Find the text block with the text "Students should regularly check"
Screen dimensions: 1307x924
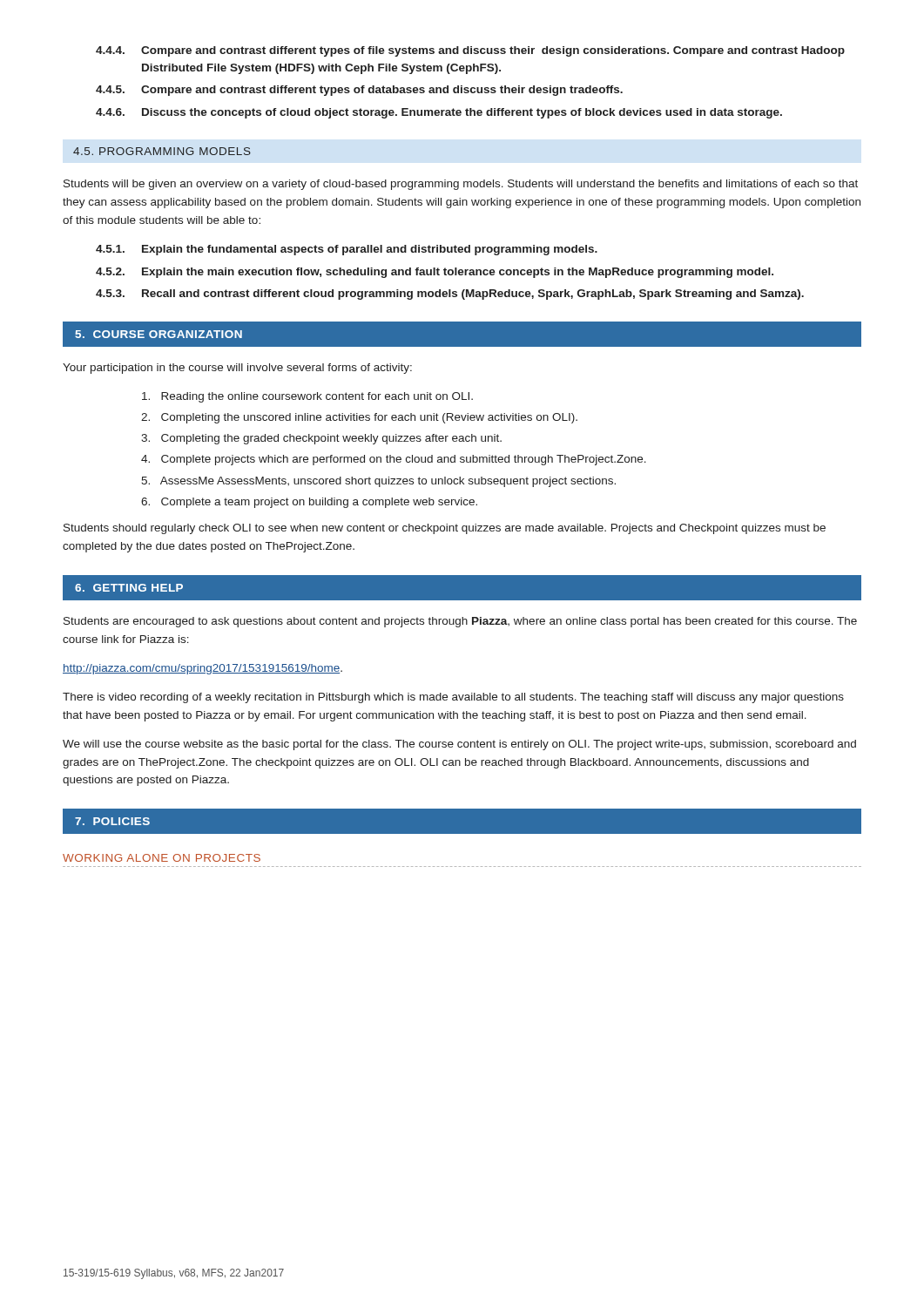444,537
